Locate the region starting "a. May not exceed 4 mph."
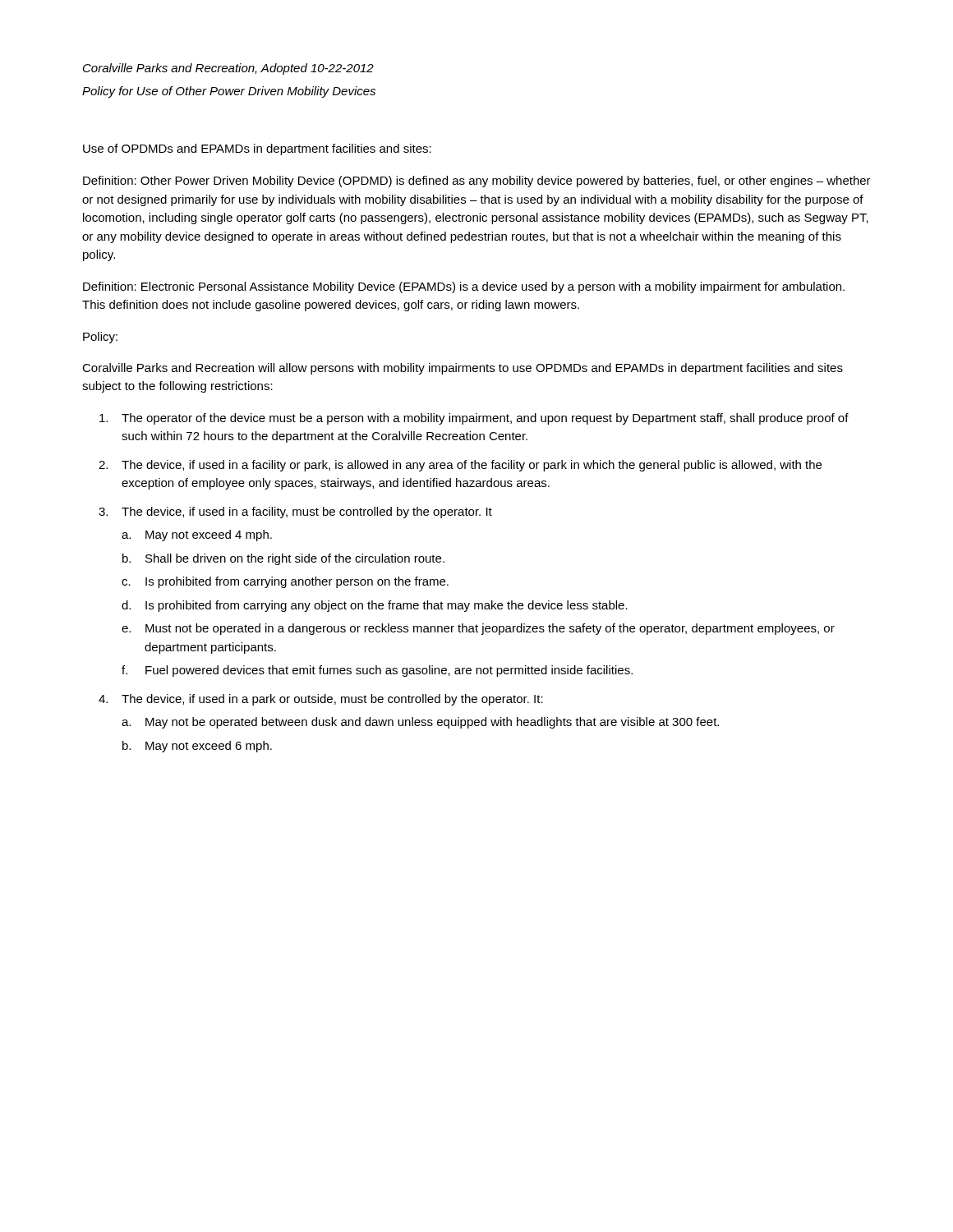 click(x=197, y=536)
